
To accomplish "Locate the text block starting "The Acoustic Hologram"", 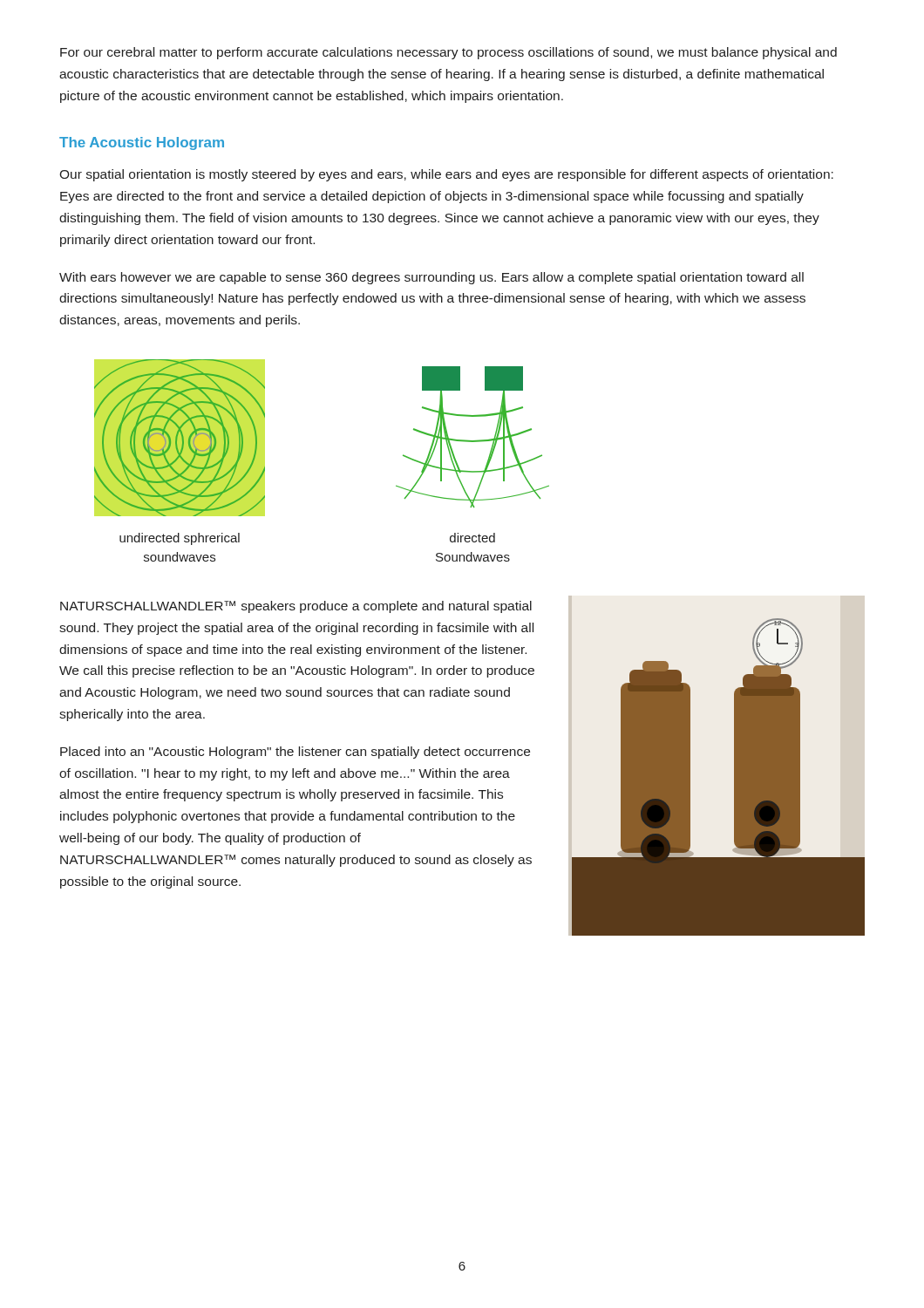I will pos(142,143).
